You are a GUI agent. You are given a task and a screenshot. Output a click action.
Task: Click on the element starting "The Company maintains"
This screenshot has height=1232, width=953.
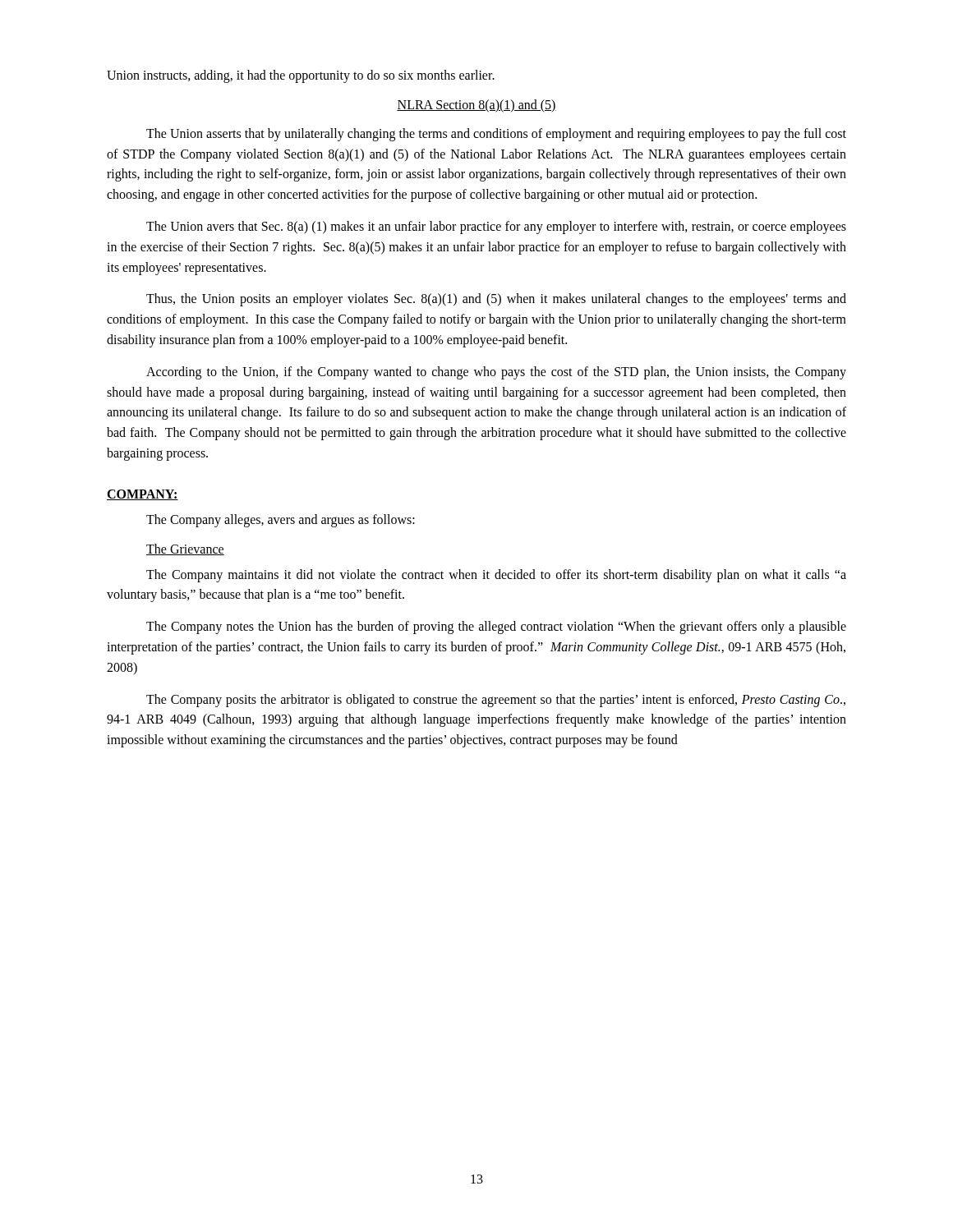[x=476, y=584]
